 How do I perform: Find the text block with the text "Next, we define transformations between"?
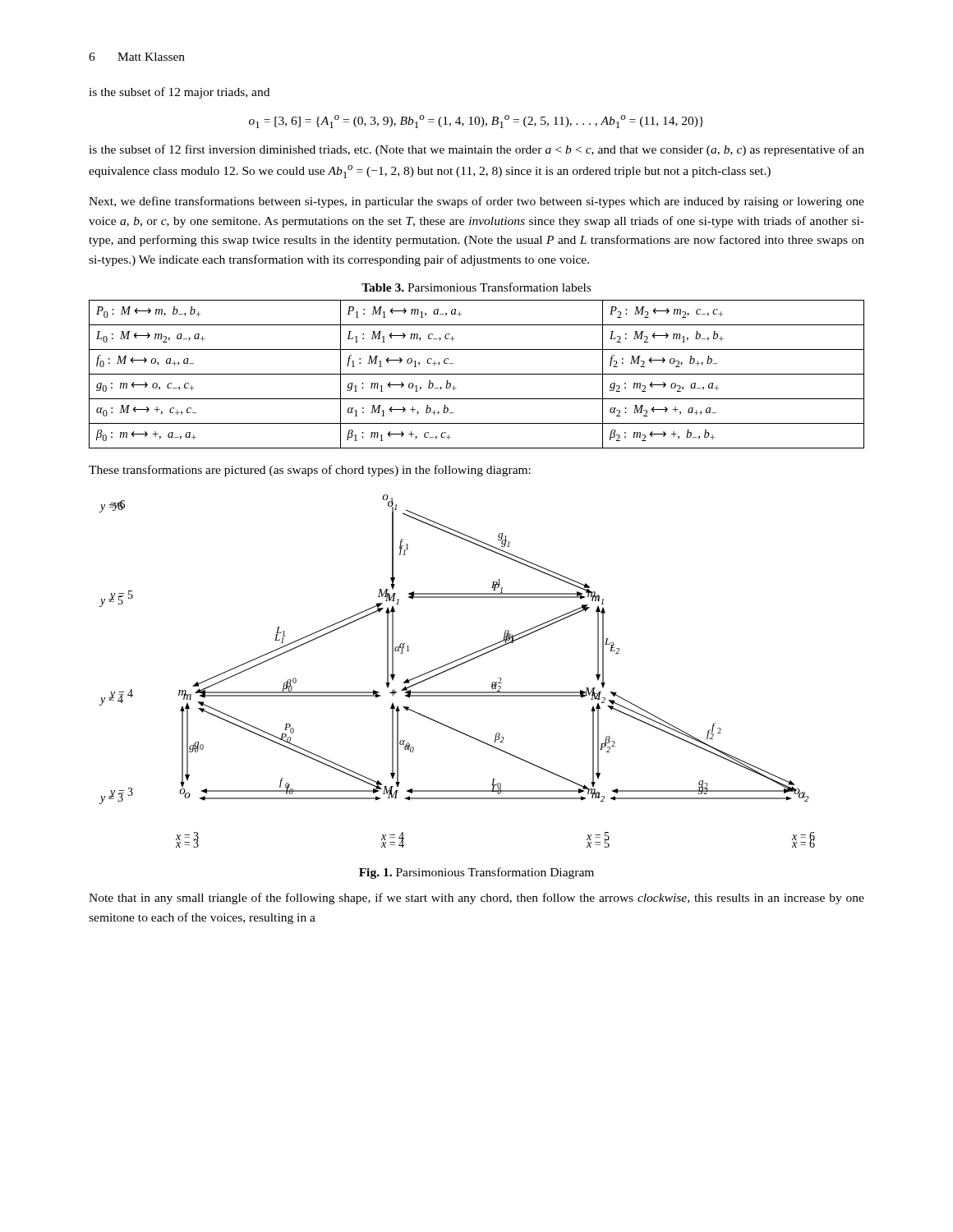tap(476, 230)
